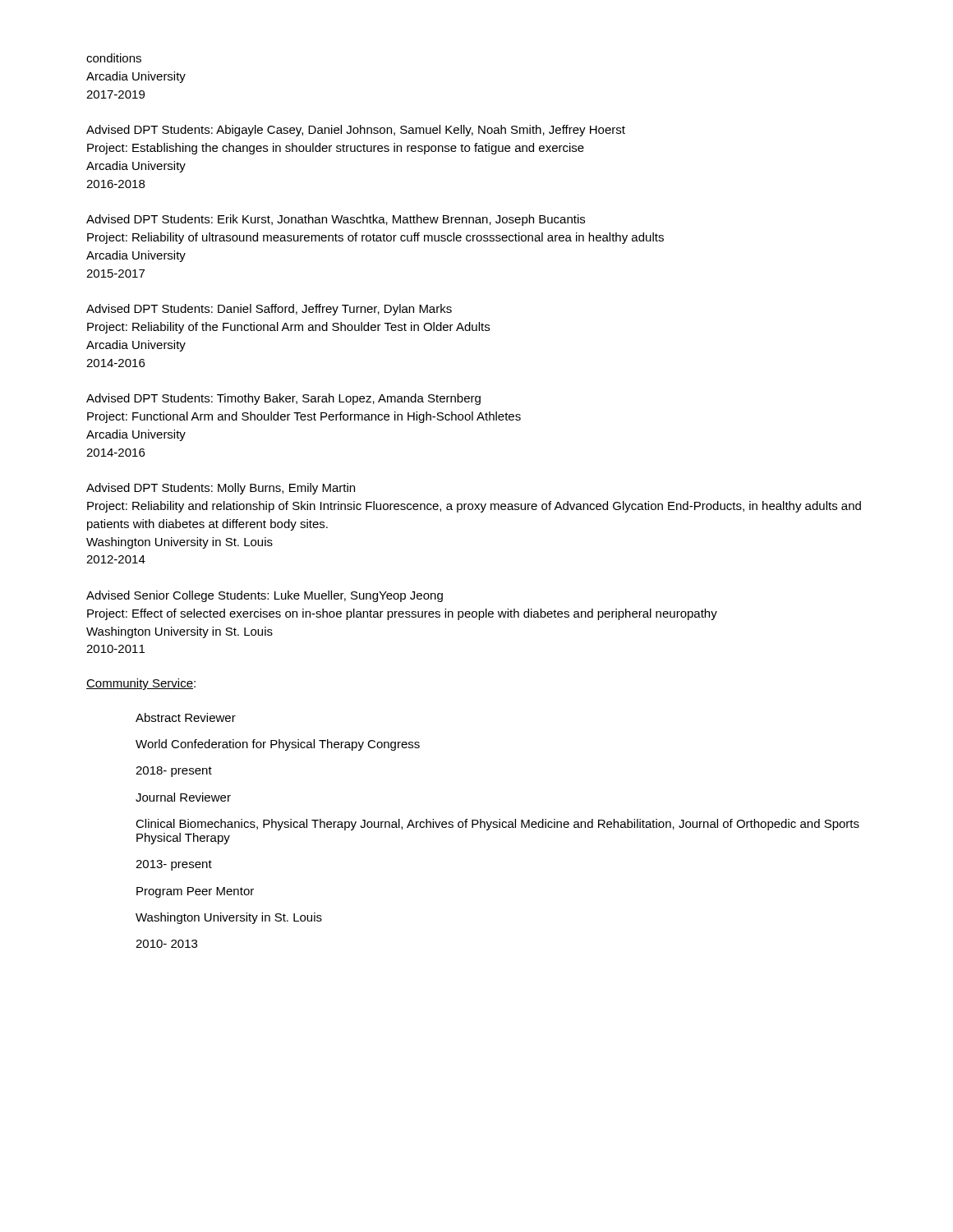Navigate to the text starting "Journal Reviewer Clinical Biomechanics, Physical Therapy Journal, Archives"

point(501,830)
